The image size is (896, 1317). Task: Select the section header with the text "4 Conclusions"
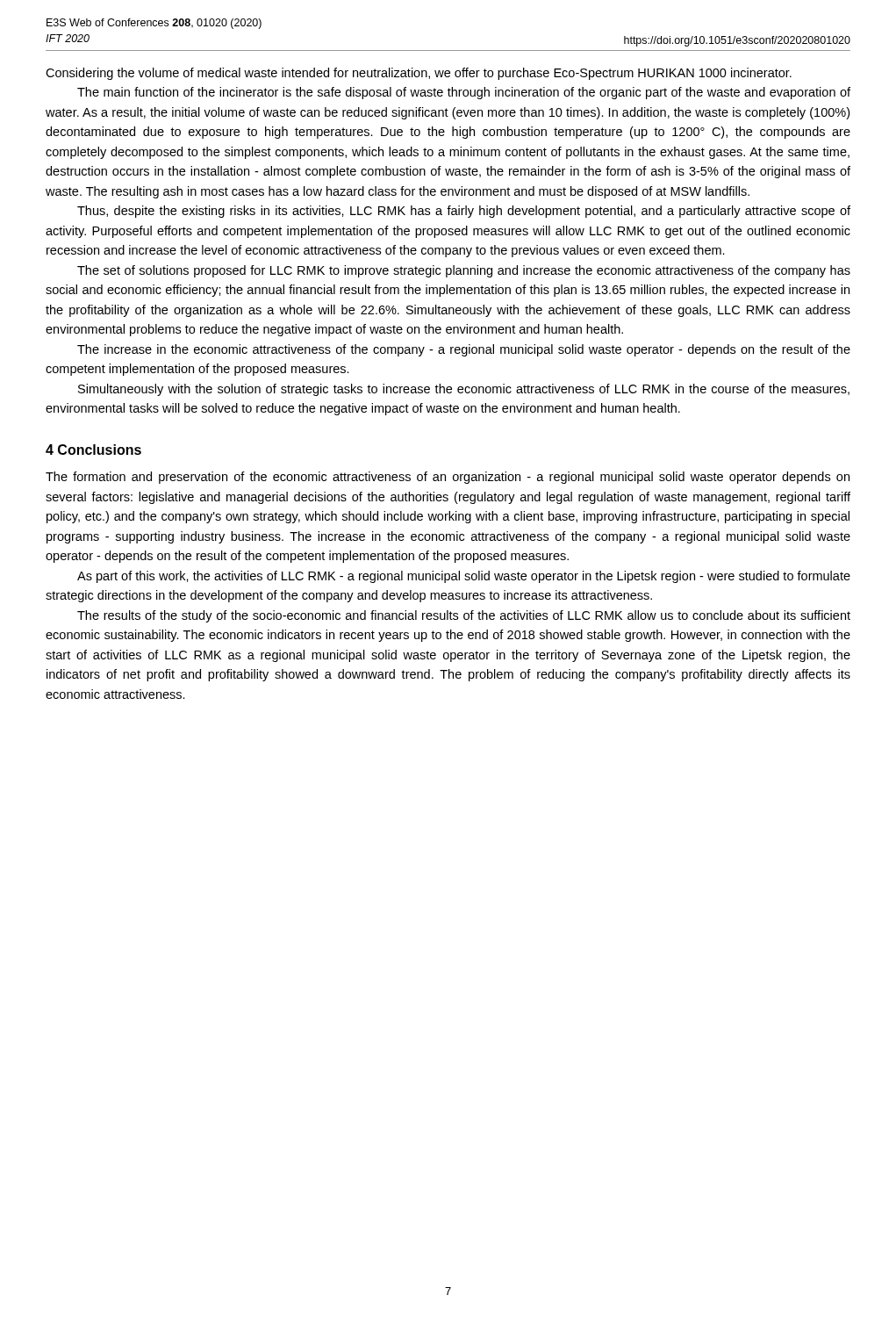pyautogui.click(x=94, y=450)
